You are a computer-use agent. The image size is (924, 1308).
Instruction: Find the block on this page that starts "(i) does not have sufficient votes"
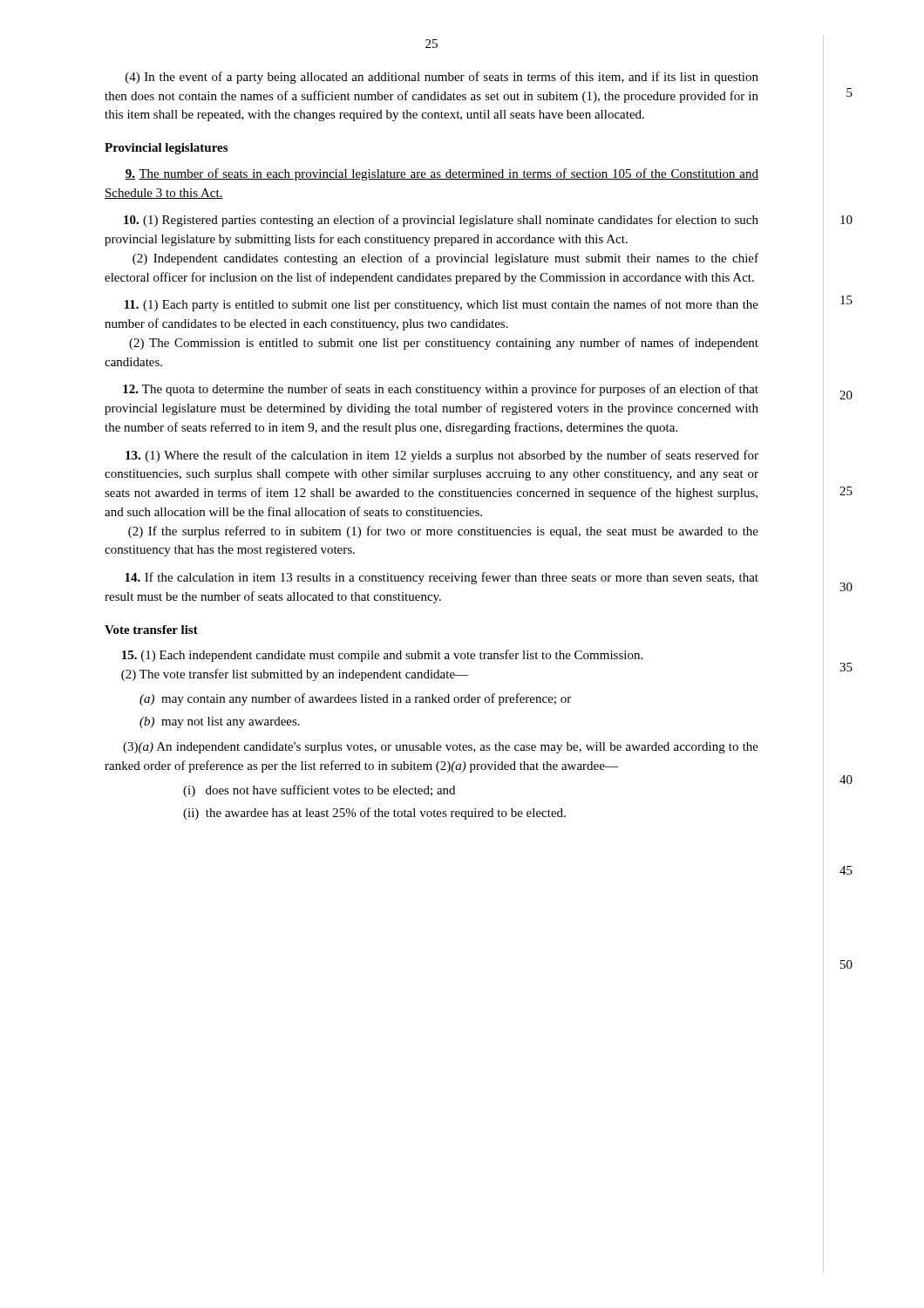coord(319,790)
